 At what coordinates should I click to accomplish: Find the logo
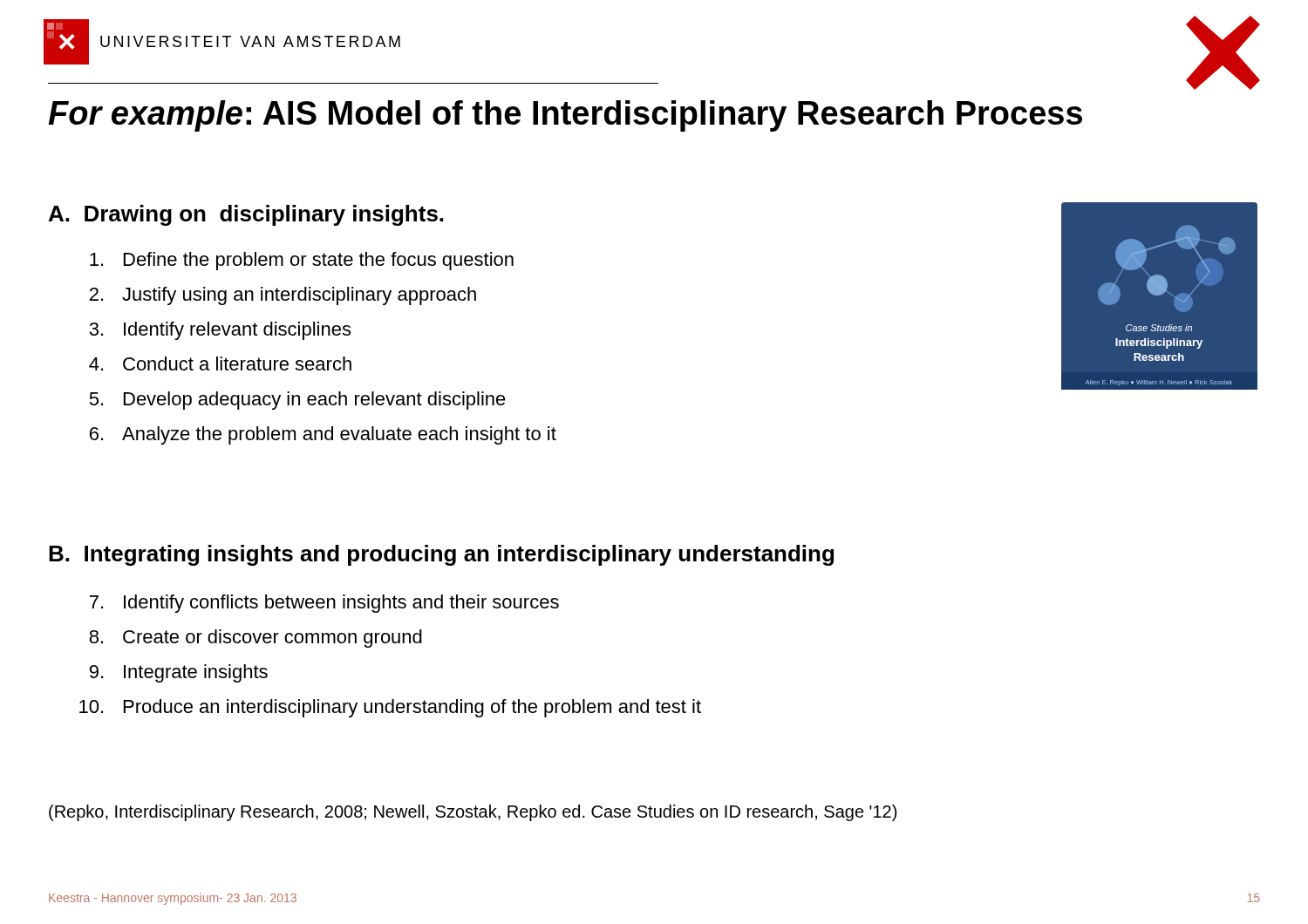(x=1223, y=53)
